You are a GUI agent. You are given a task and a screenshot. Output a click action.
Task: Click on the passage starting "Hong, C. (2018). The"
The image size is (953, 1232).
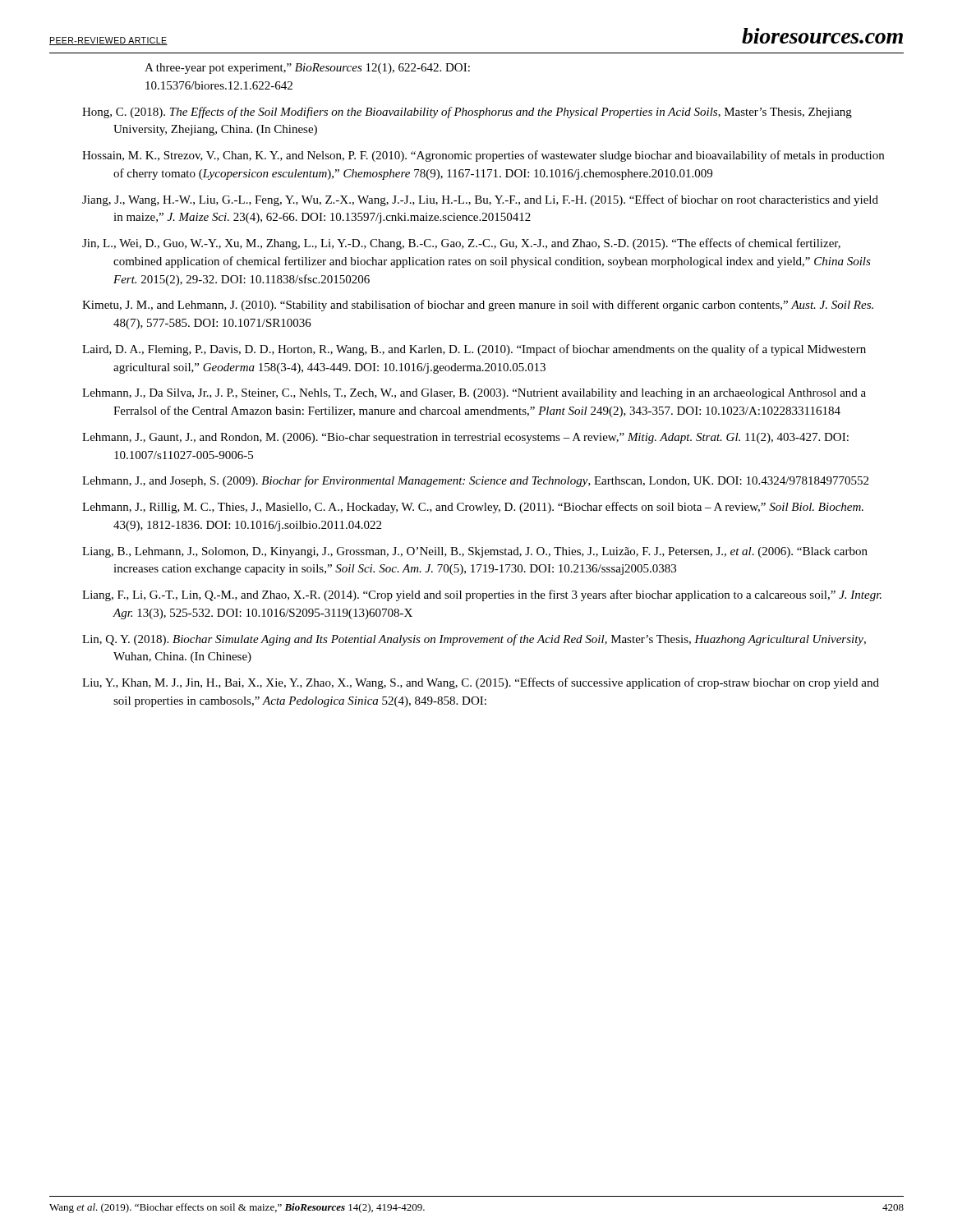click(467, 120)
